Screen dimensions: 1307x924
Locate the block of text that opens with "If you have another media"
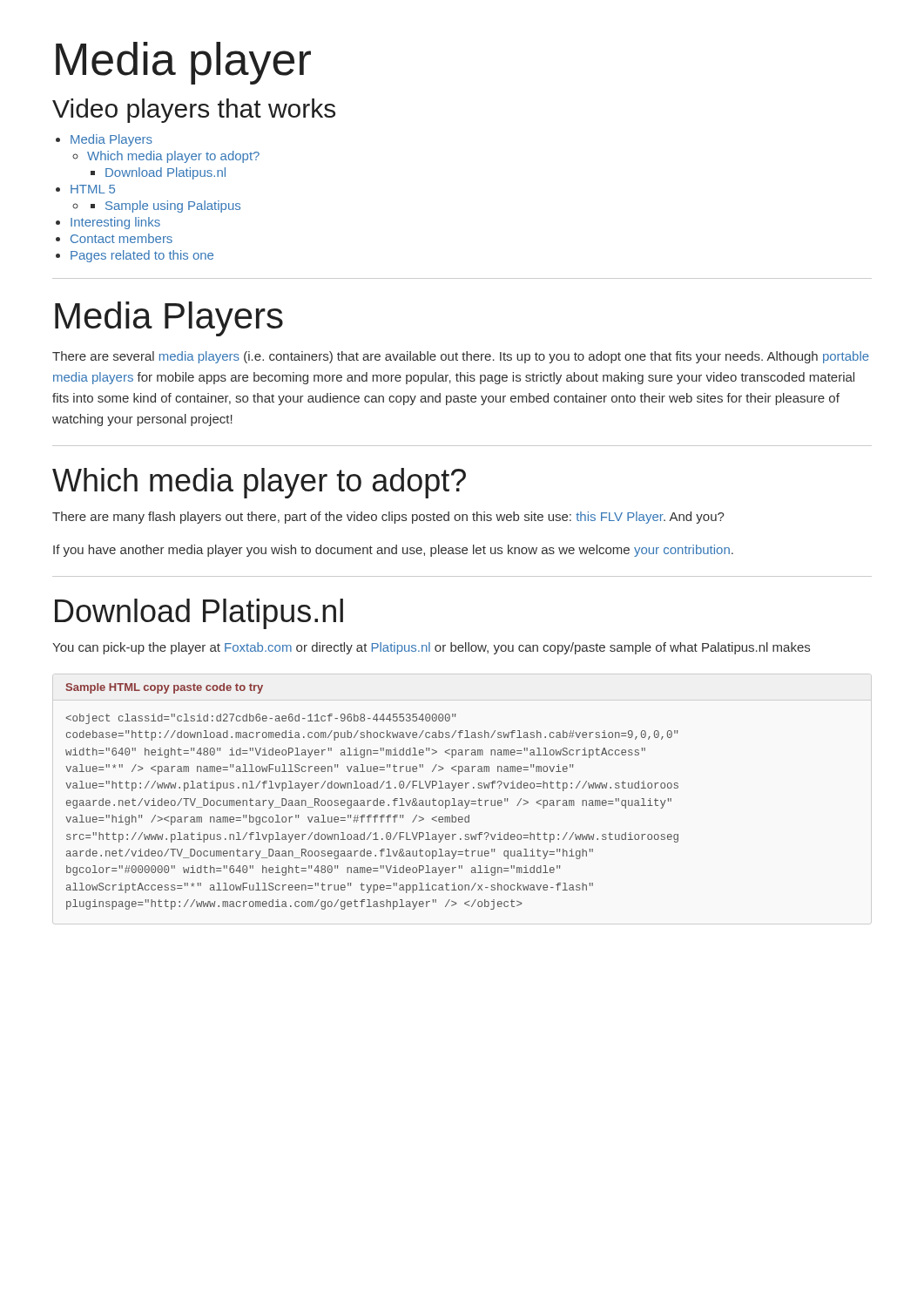point(462,550)
